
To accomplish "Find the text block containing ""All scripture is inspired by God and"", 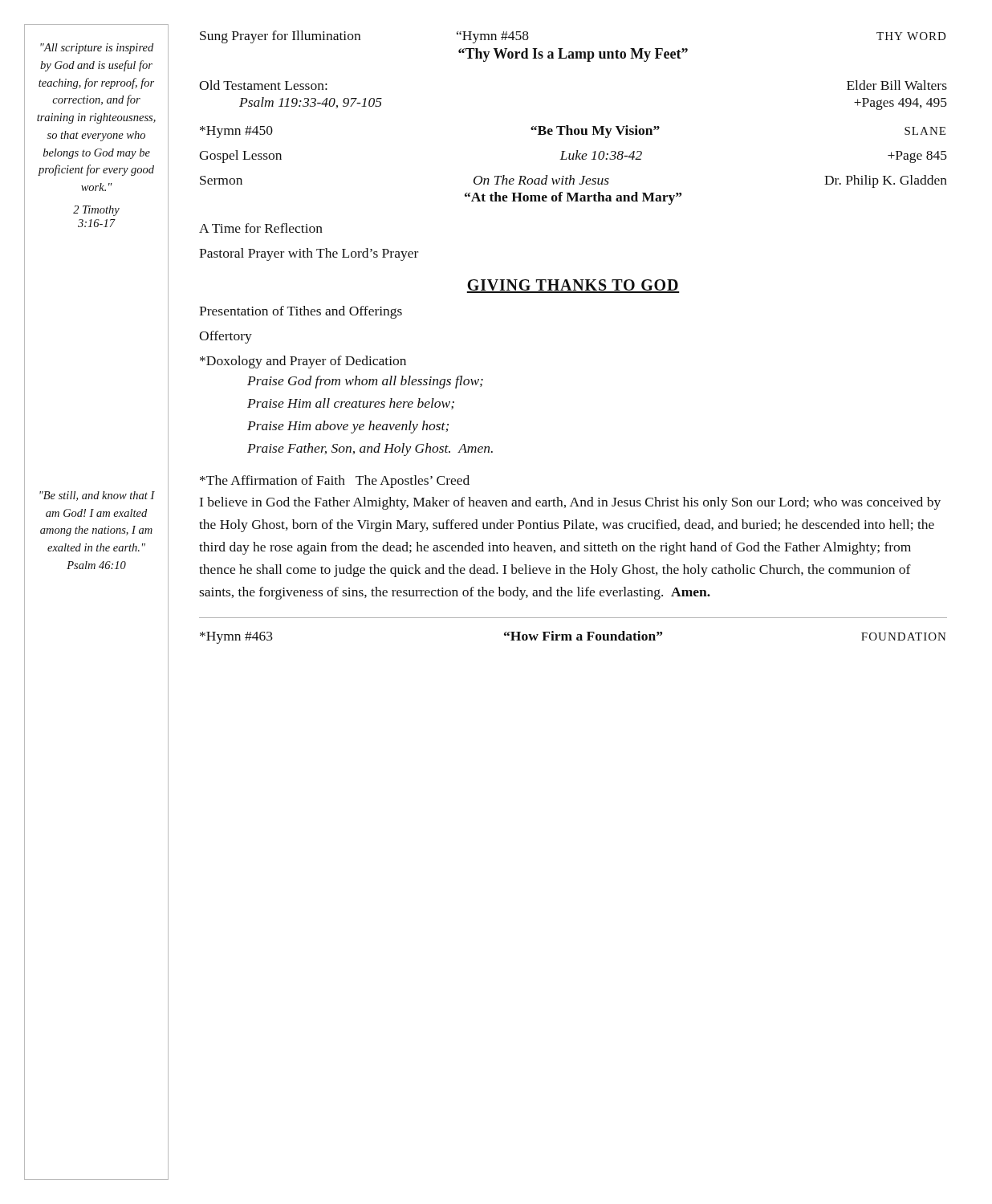I will click(x=96, y=117).
